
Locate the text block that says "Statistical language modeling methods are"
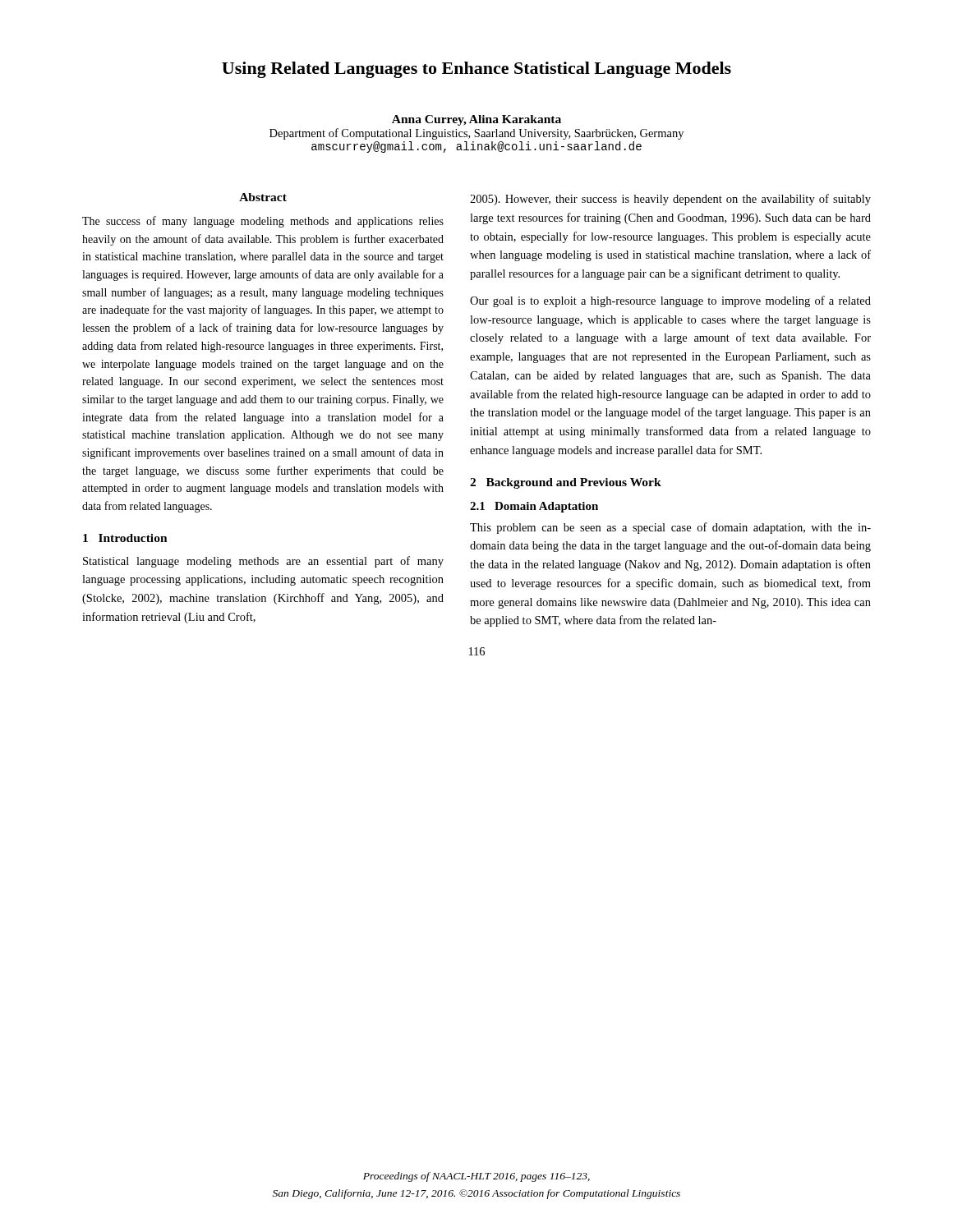click(x=263, y=589)
